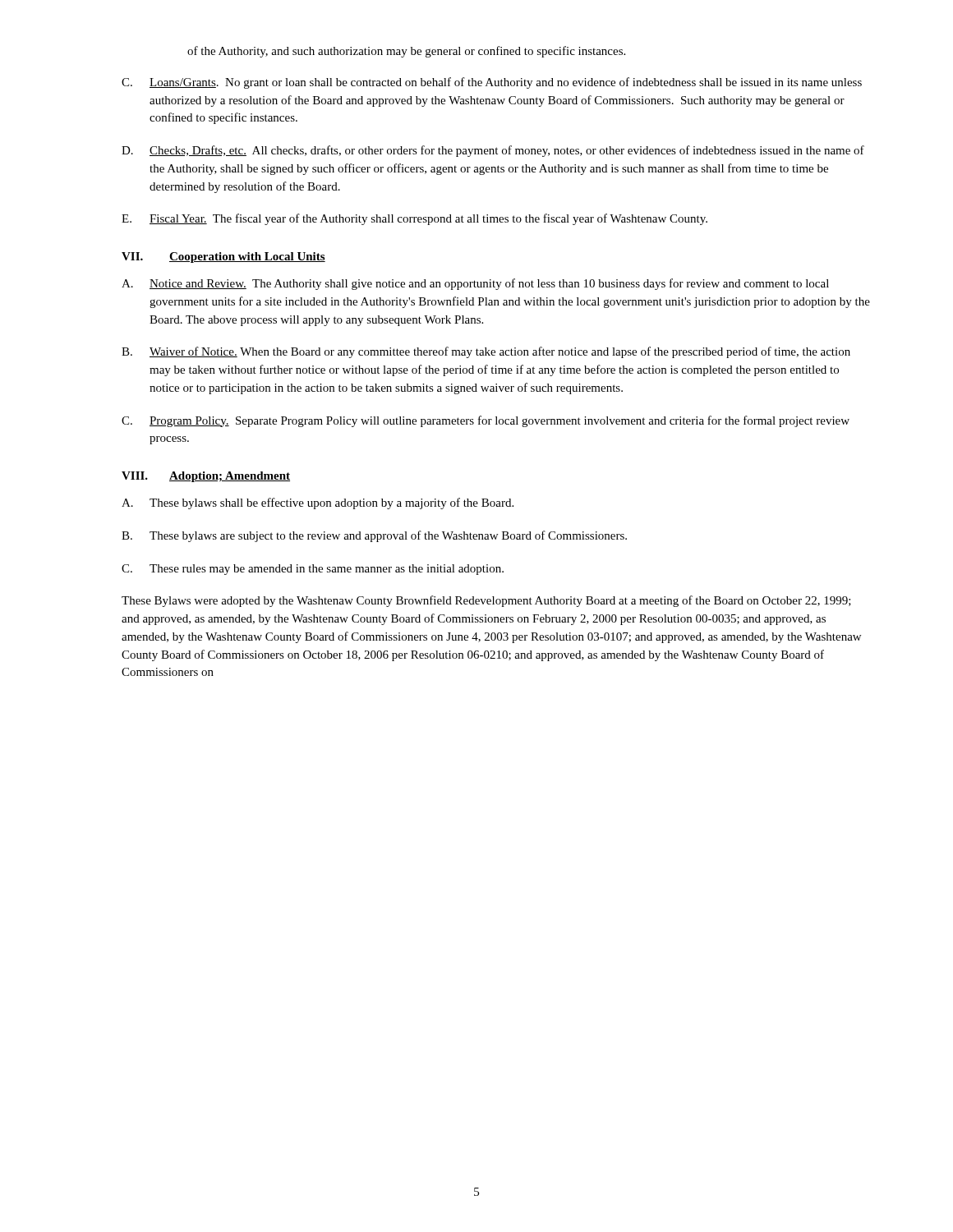Click on the region starting "A. These bylaws shall be effective"
This screenshot has width=953, height=1232.
click(496, 503)
